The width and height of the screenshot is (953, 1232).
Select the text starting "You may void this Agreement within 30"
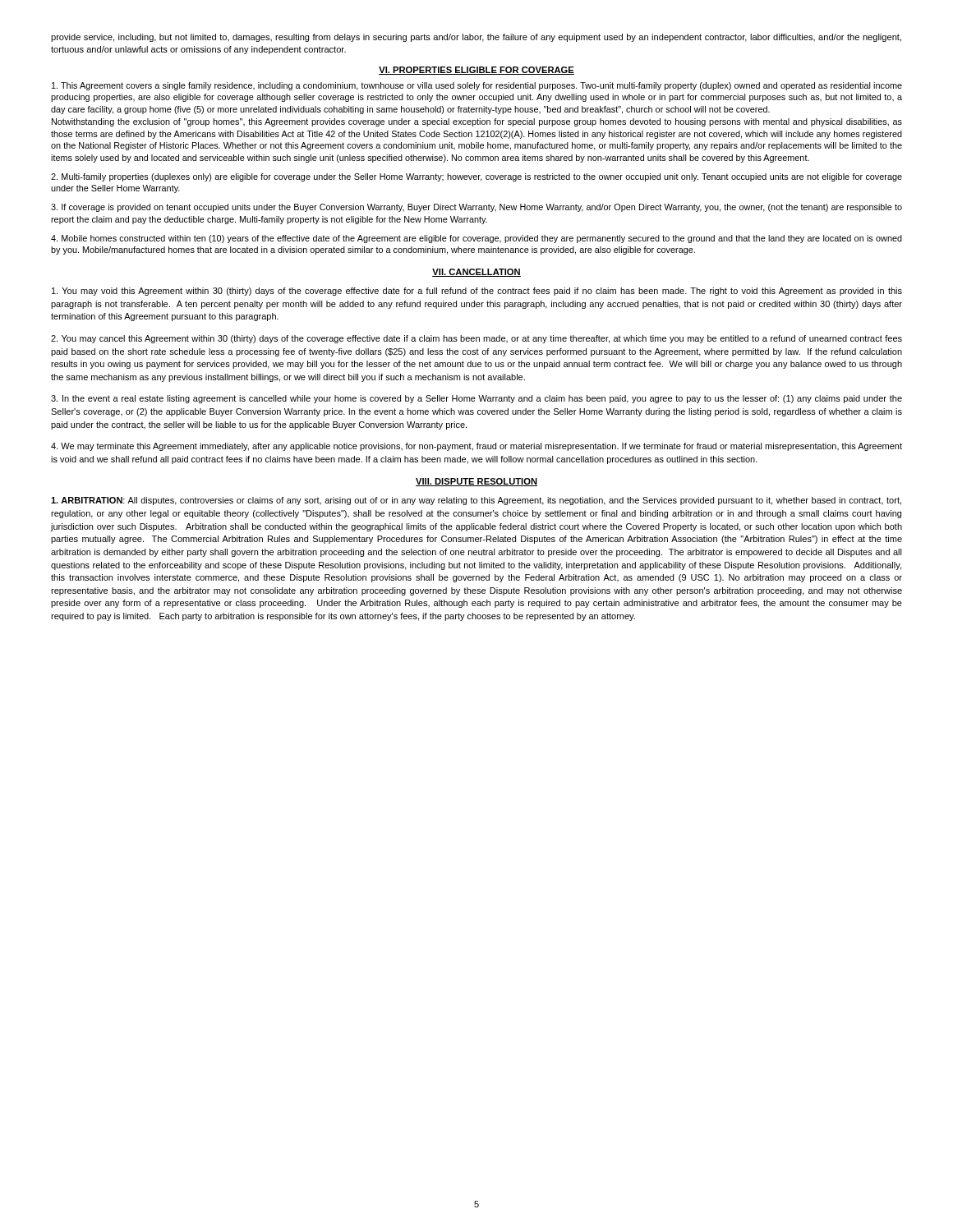[476, 304]
